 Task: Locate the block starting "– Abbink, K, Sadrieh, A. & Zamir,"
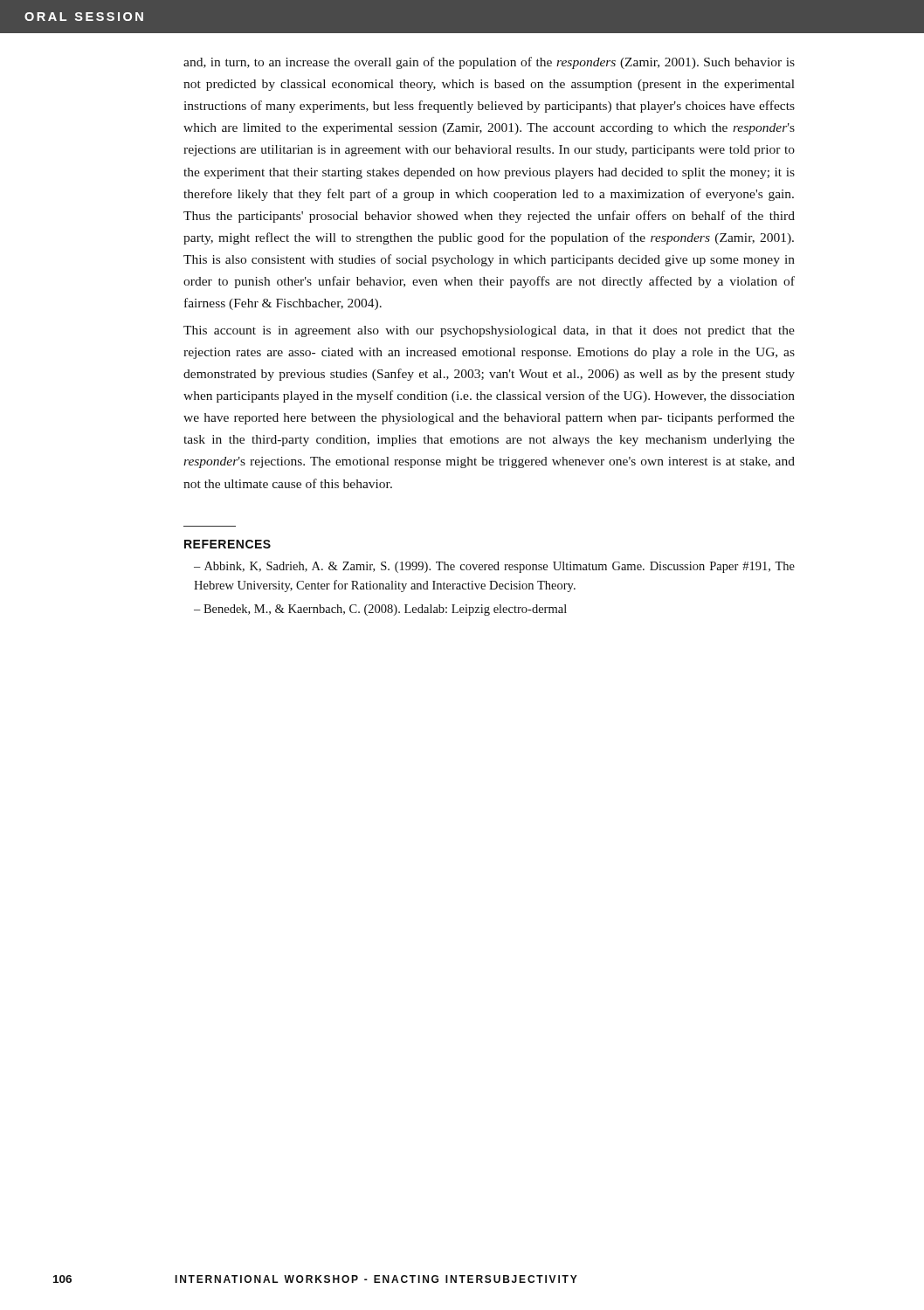click(x=494, y=575)
